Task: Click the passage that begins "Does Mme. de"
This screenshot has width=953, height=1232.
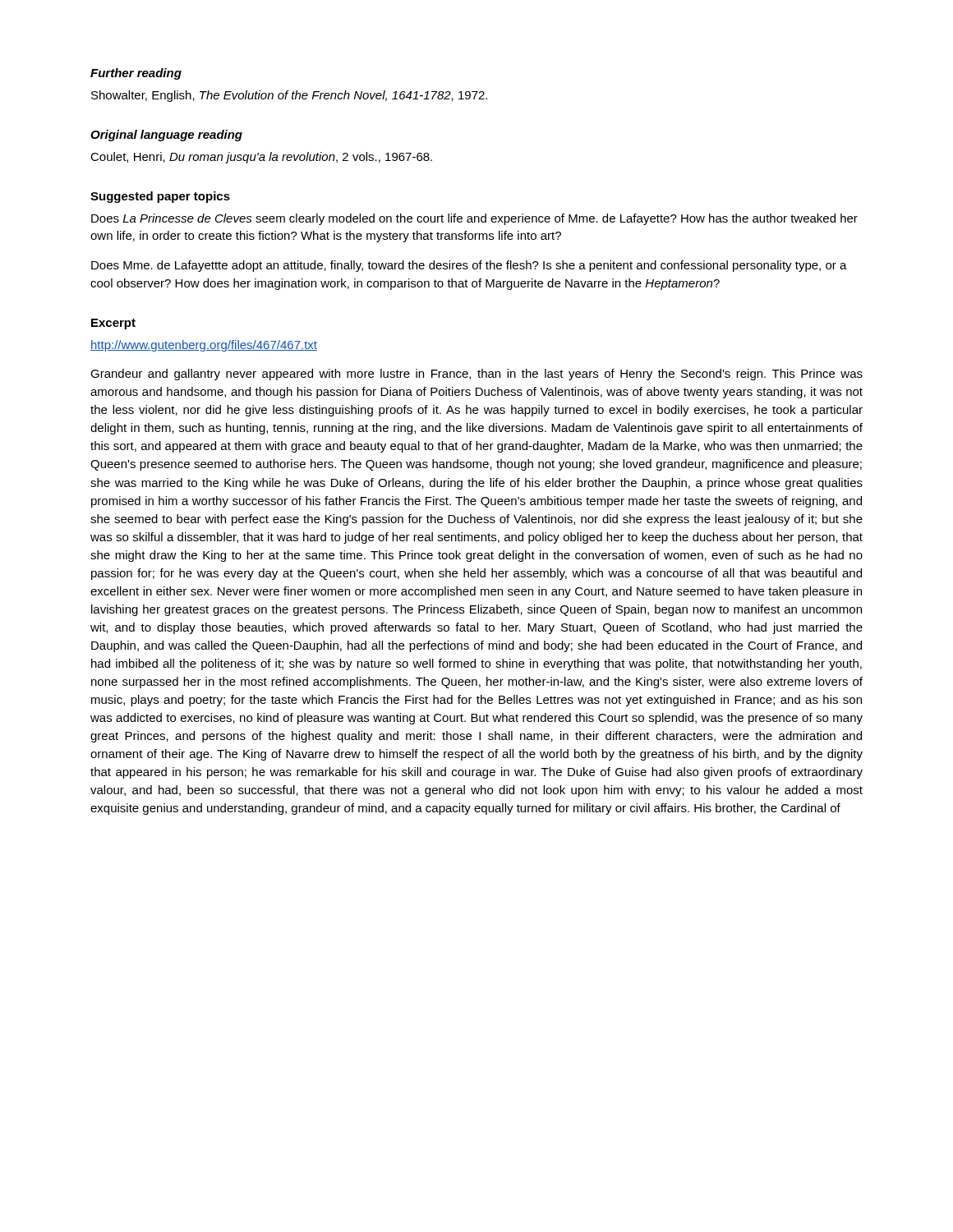Action: pyautogui.click(x=468, y=274)
